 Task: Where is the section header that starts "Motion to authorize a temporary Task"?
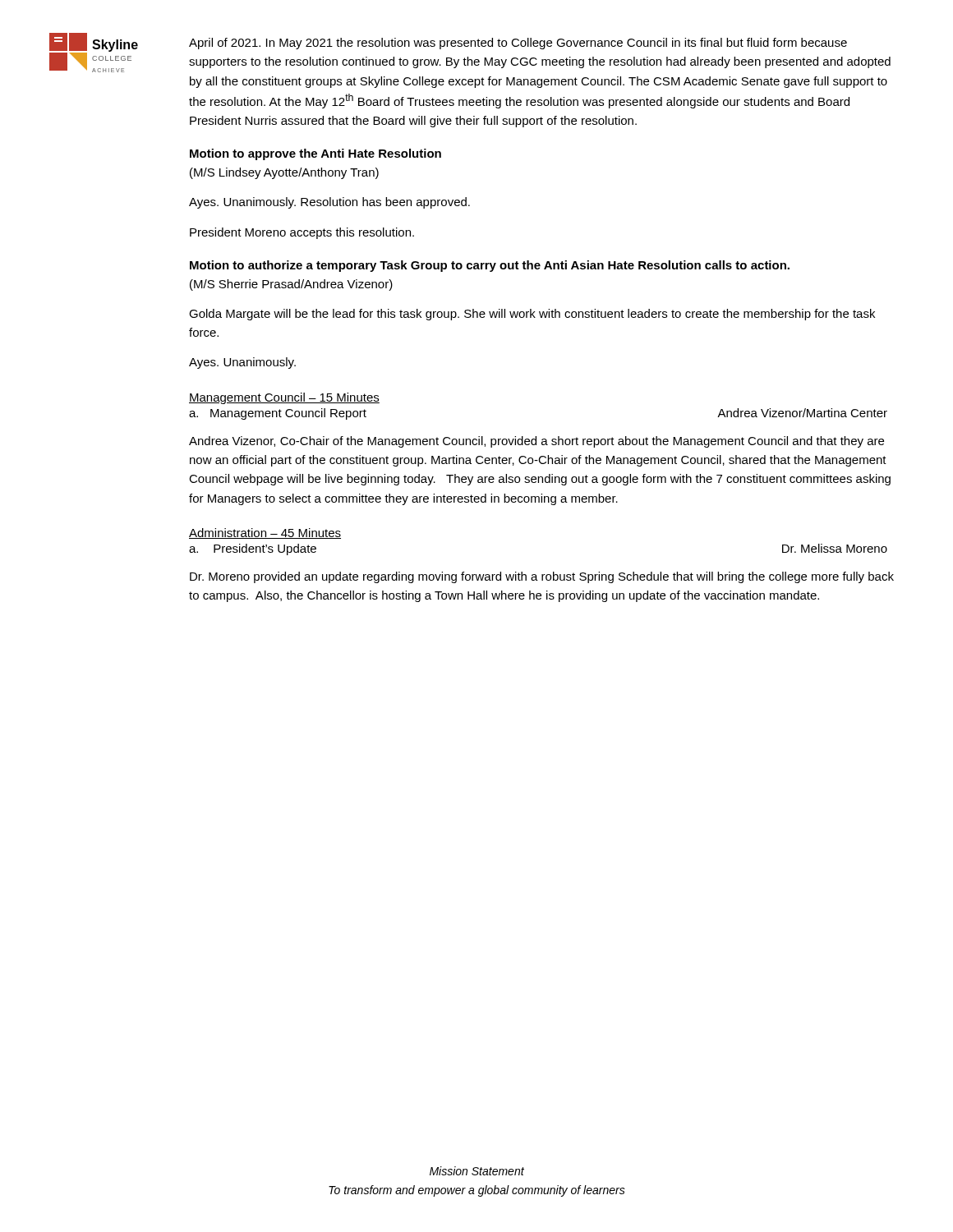tap(546, 266)
